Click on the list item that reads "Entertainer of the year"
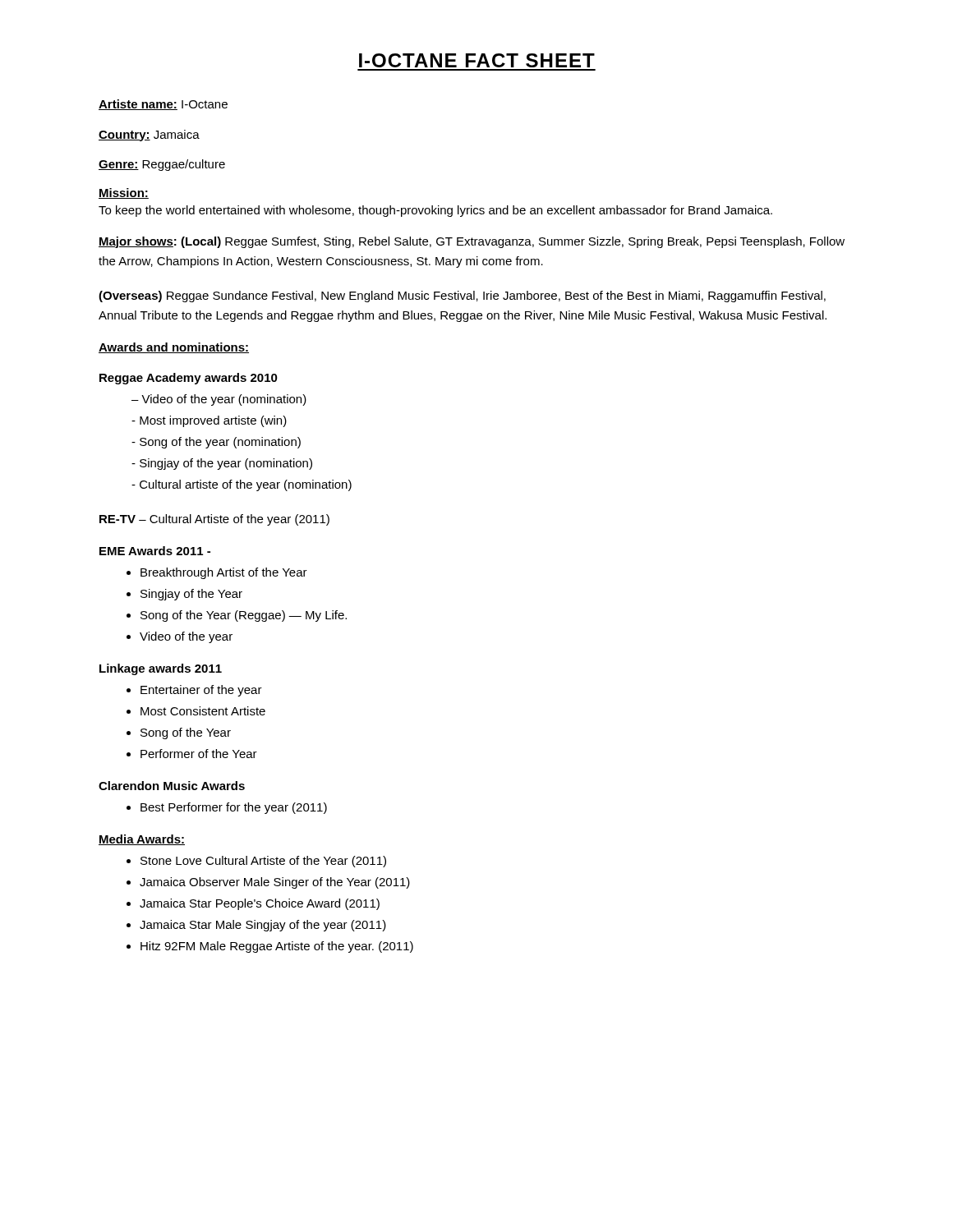953x1232 pixels. point(201,689)
